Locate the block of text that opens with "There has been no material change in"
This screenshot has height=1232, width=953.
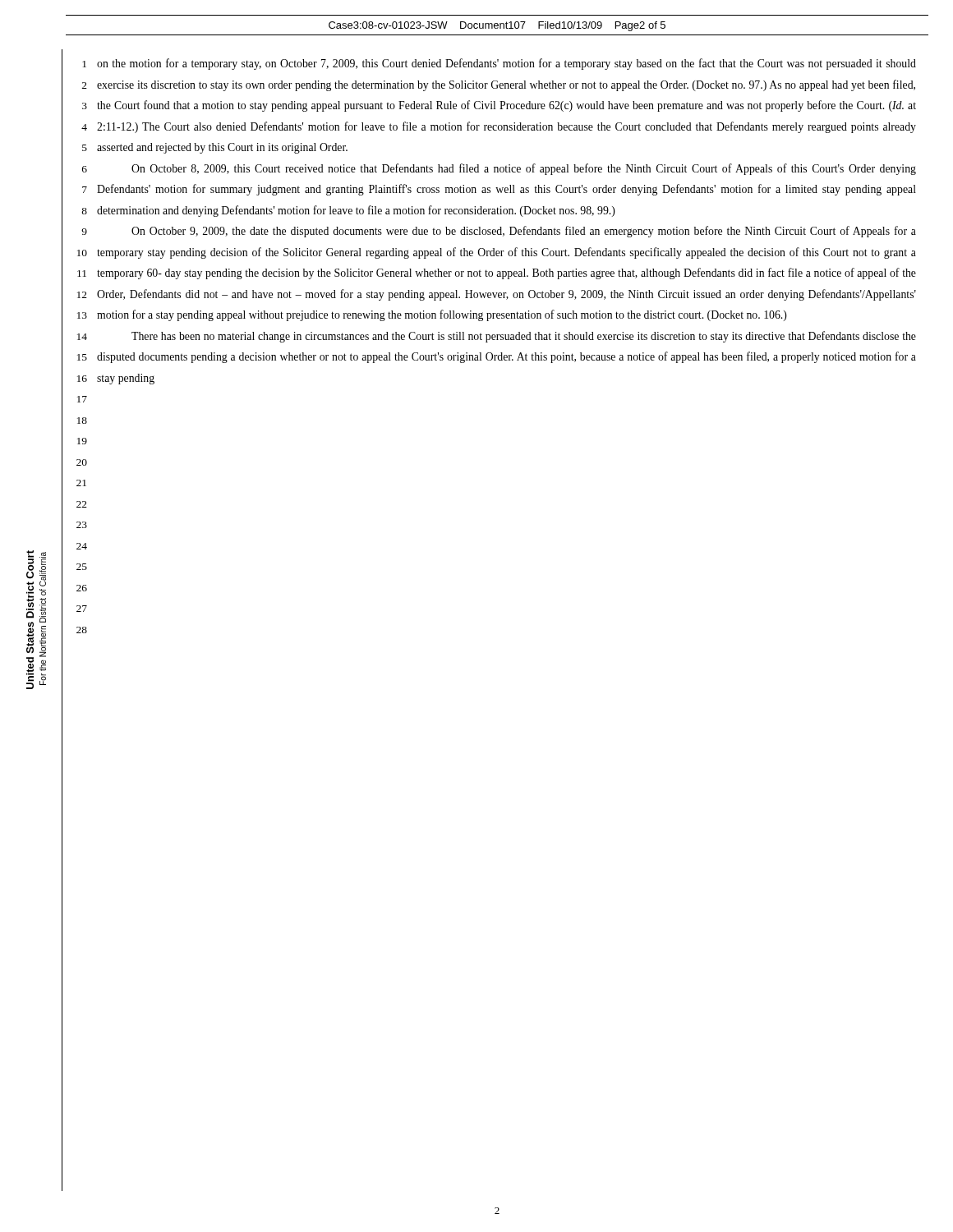506,357
